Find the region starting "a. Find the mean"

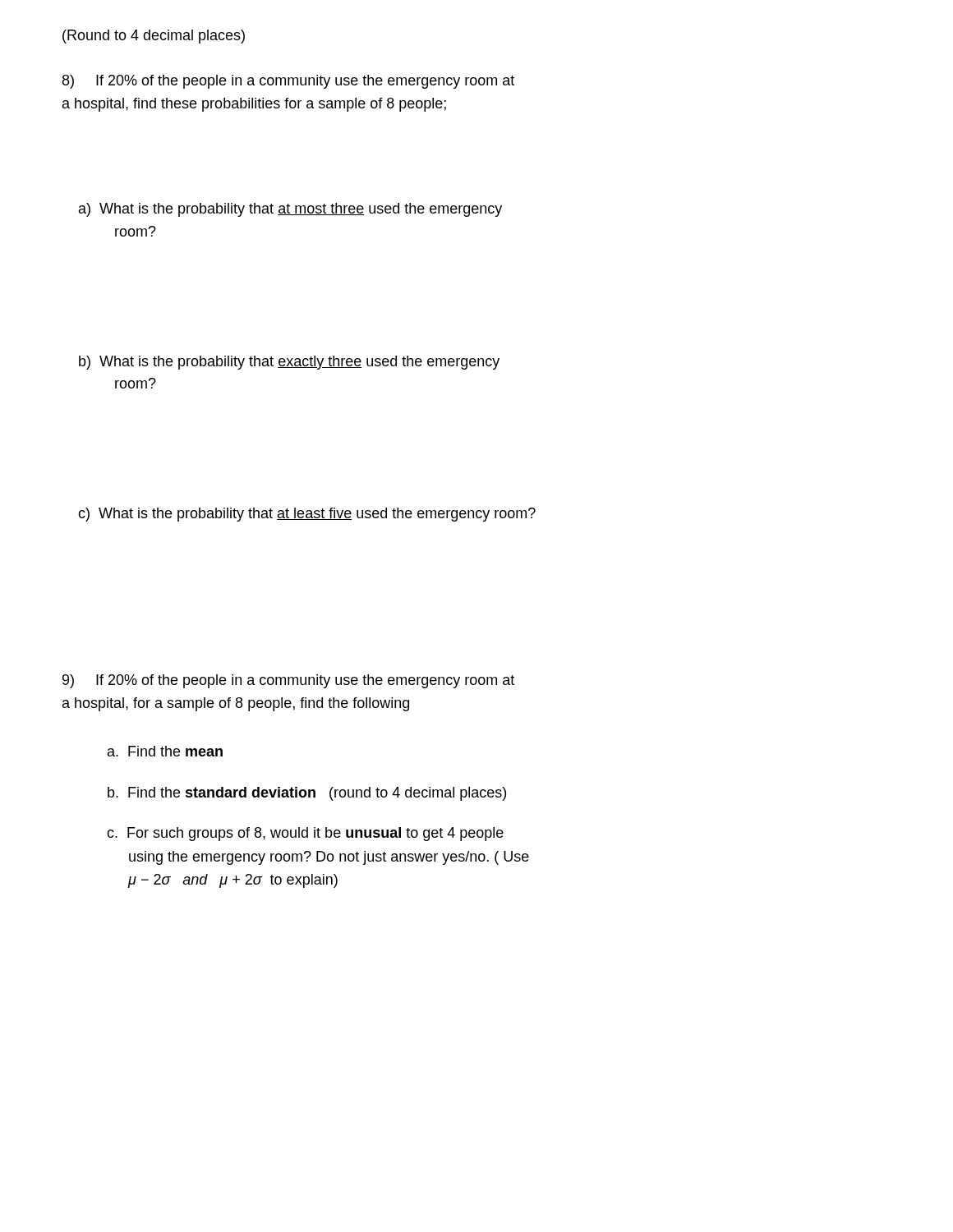[x=165, y=752]
